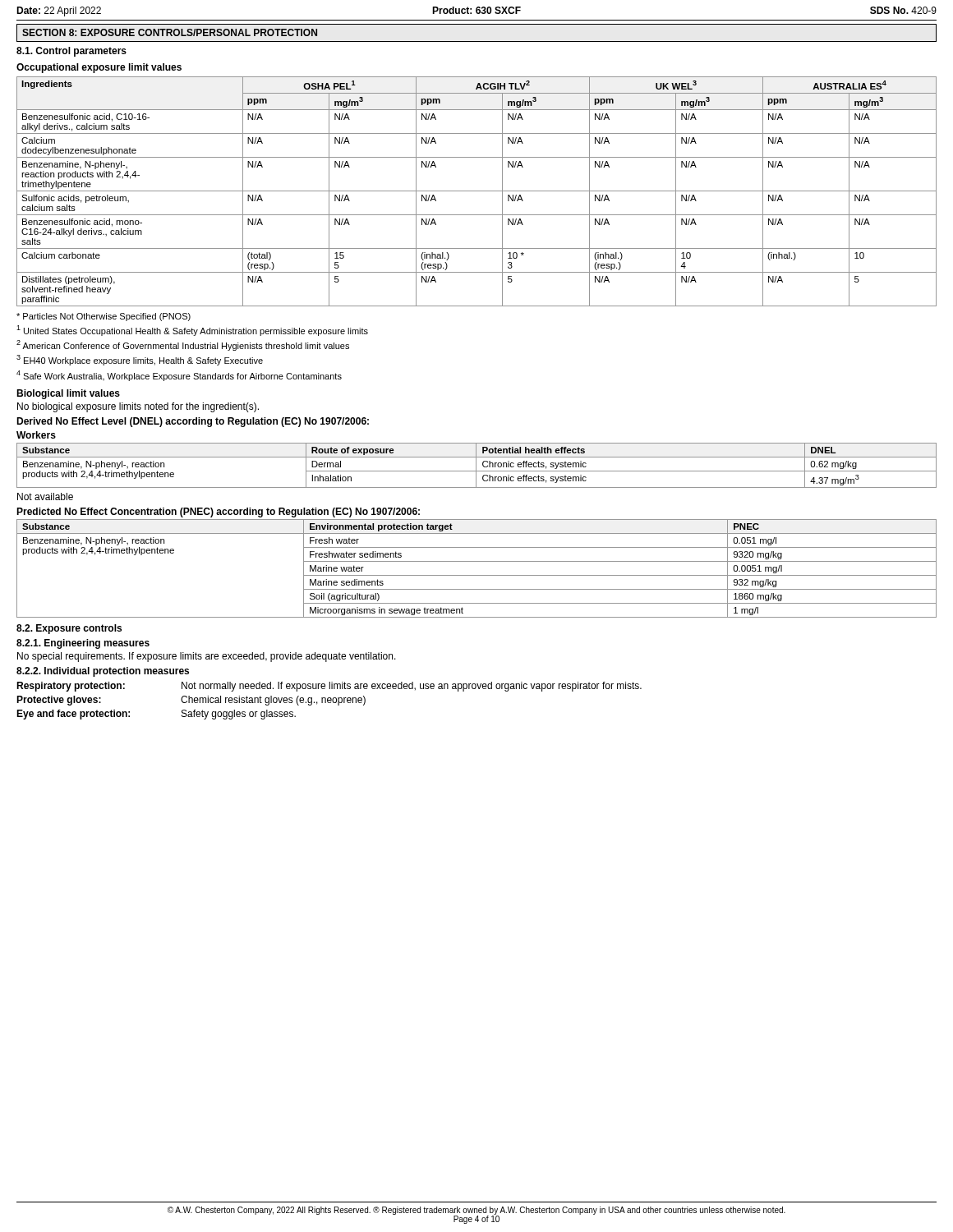The width and height of the screenshot is (953, 1232).
Task: Find the text block starting "Occupational exposure limit values"
Action: coord(99,67)
